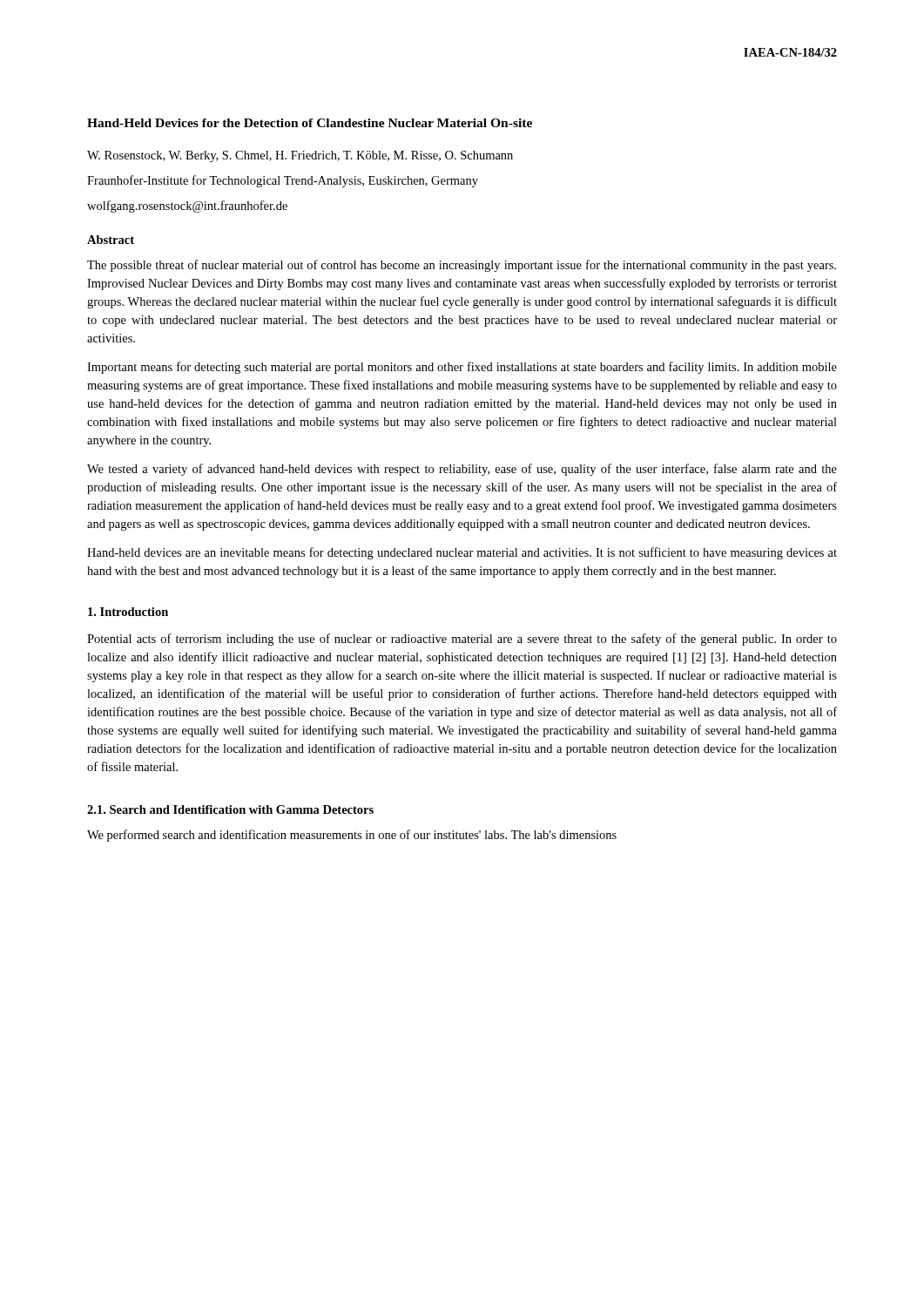Point to the section header beginning "2.1. Search and Identification with"
Viewport: 924px width, 1307px height.
click(230, 810)
